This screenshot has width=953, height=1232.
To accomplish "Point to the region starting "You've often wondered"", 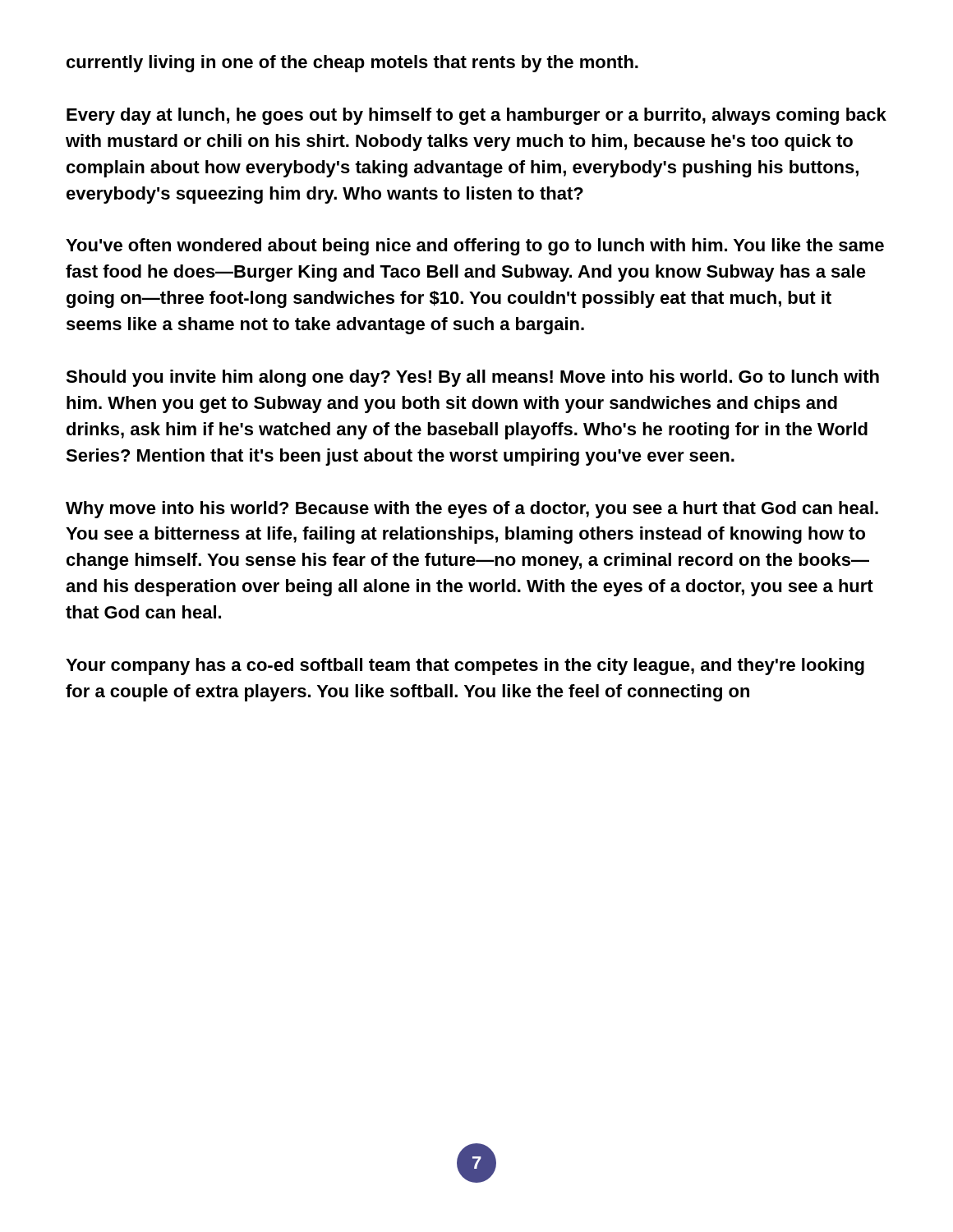I will [x=475, y=285].
